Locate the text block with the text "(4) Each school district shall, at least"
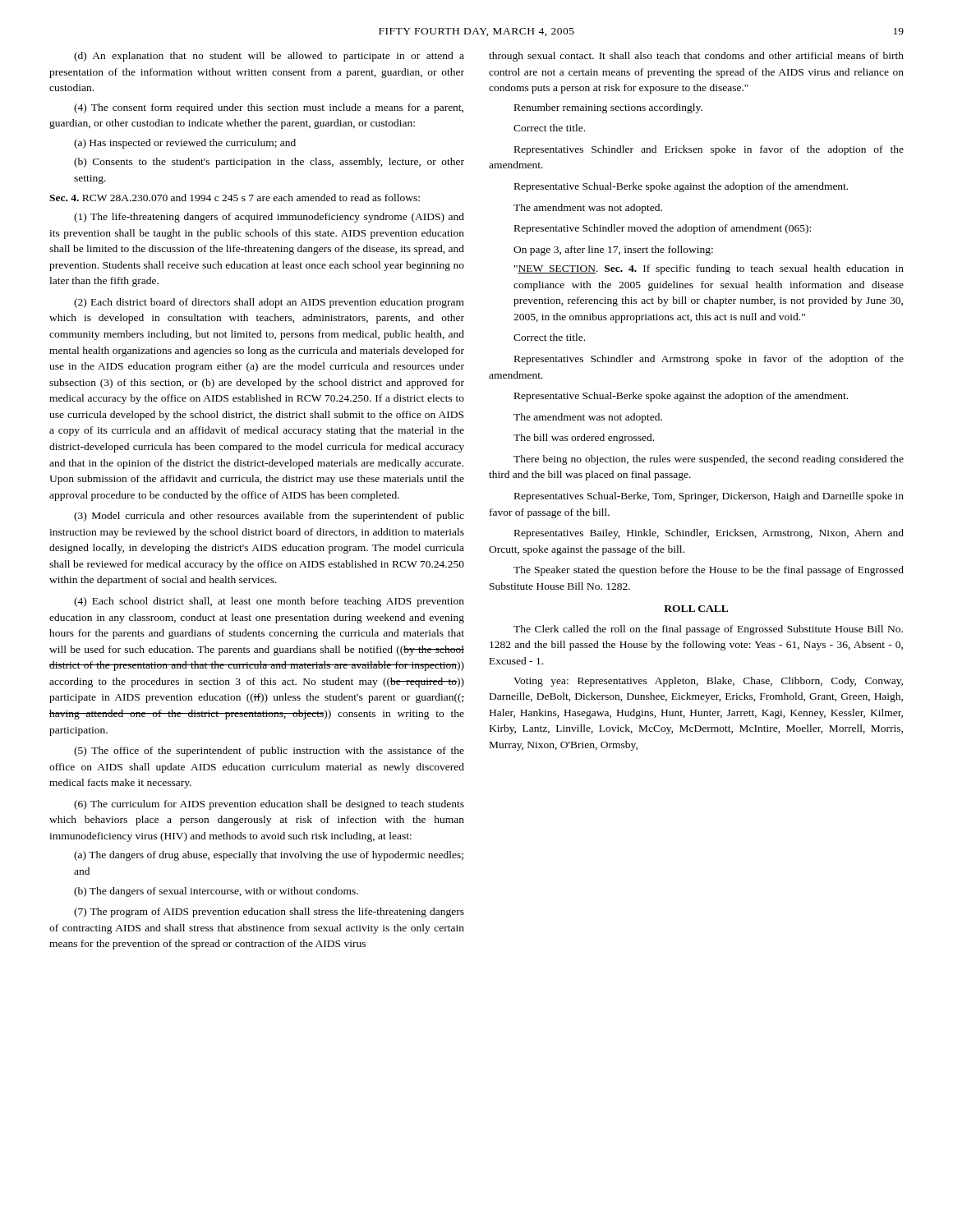Image resolution: width=953 pixels, height=1232 pixels. pos(257,665)
